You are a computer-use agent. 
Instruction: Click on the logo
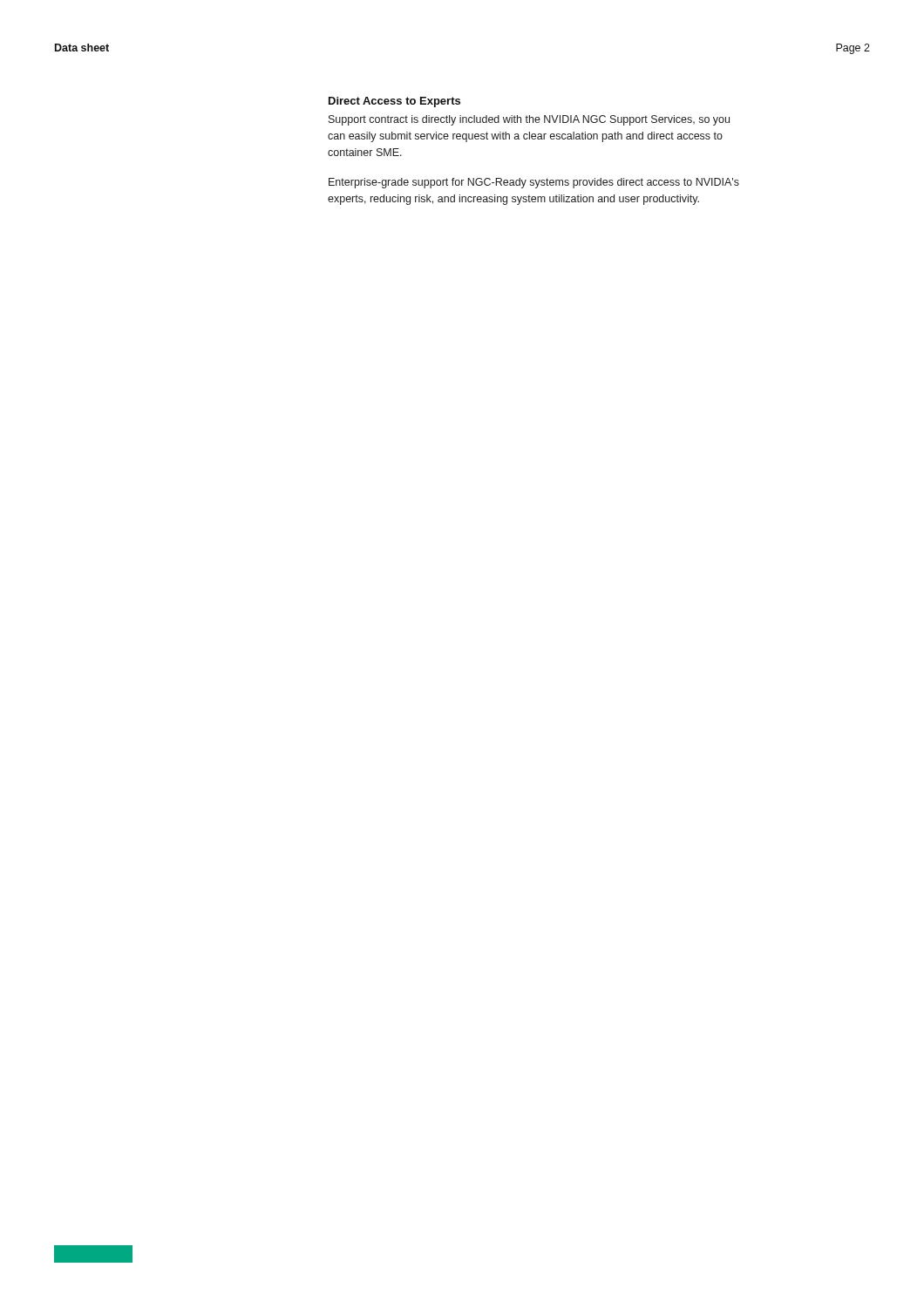tap(93, 1254)
